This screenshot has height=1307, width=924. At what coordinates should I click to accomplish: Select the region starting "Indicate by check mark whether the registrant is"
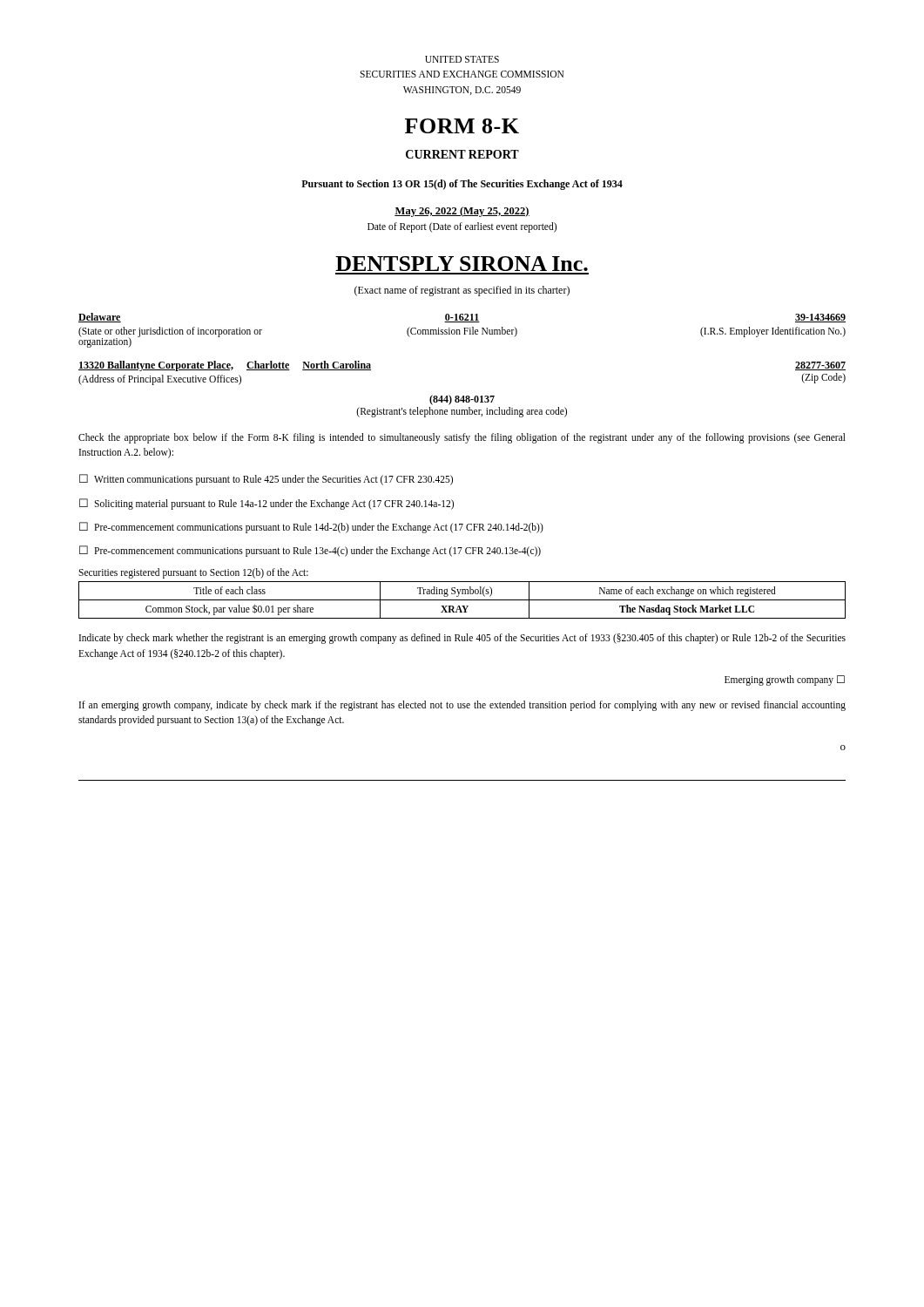pyautogui.click(x=462, y=646)
